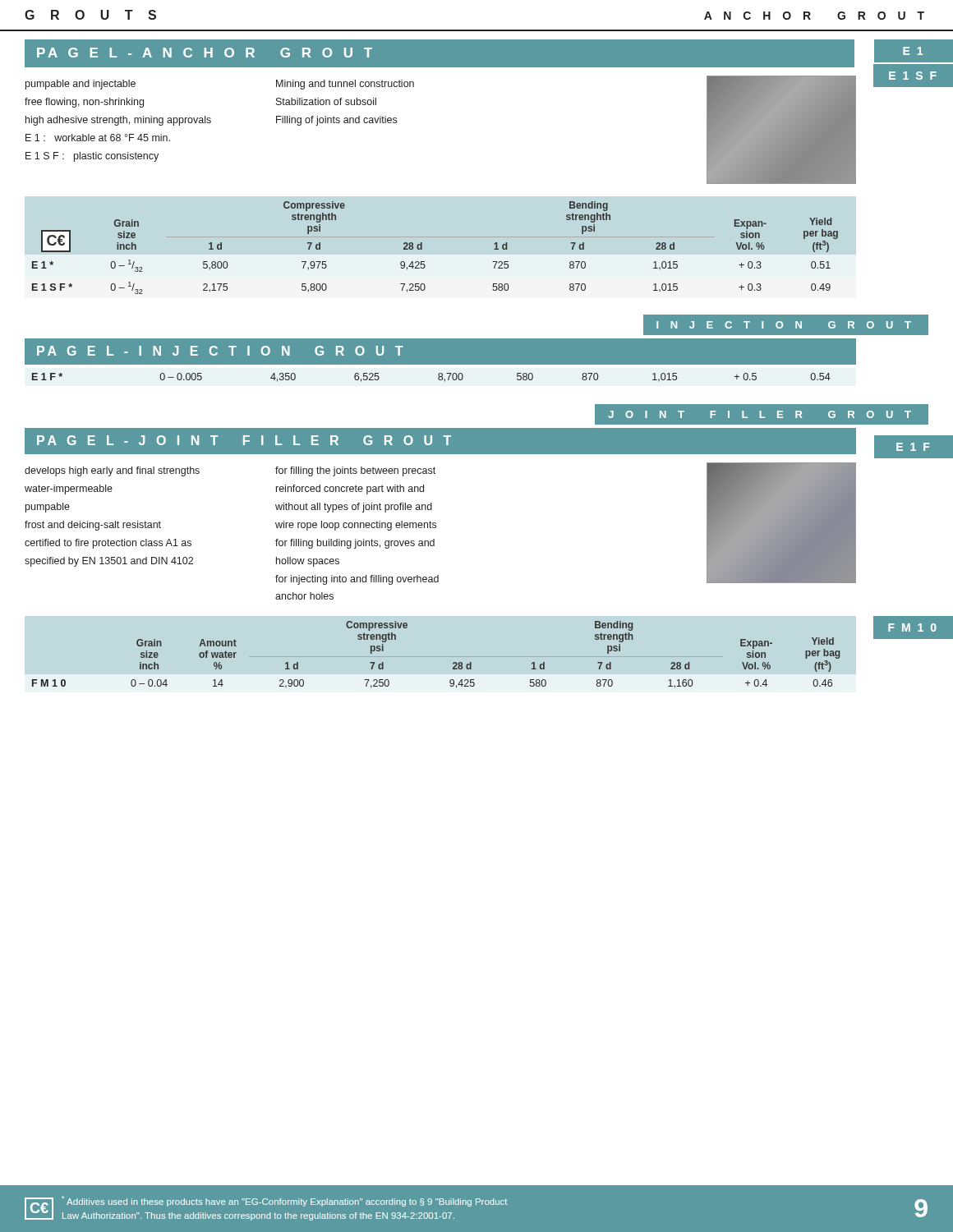The image size is (953, 1232).
Task: Locate the table with the text "F M 1 0"
Action: tap(440, 654)
